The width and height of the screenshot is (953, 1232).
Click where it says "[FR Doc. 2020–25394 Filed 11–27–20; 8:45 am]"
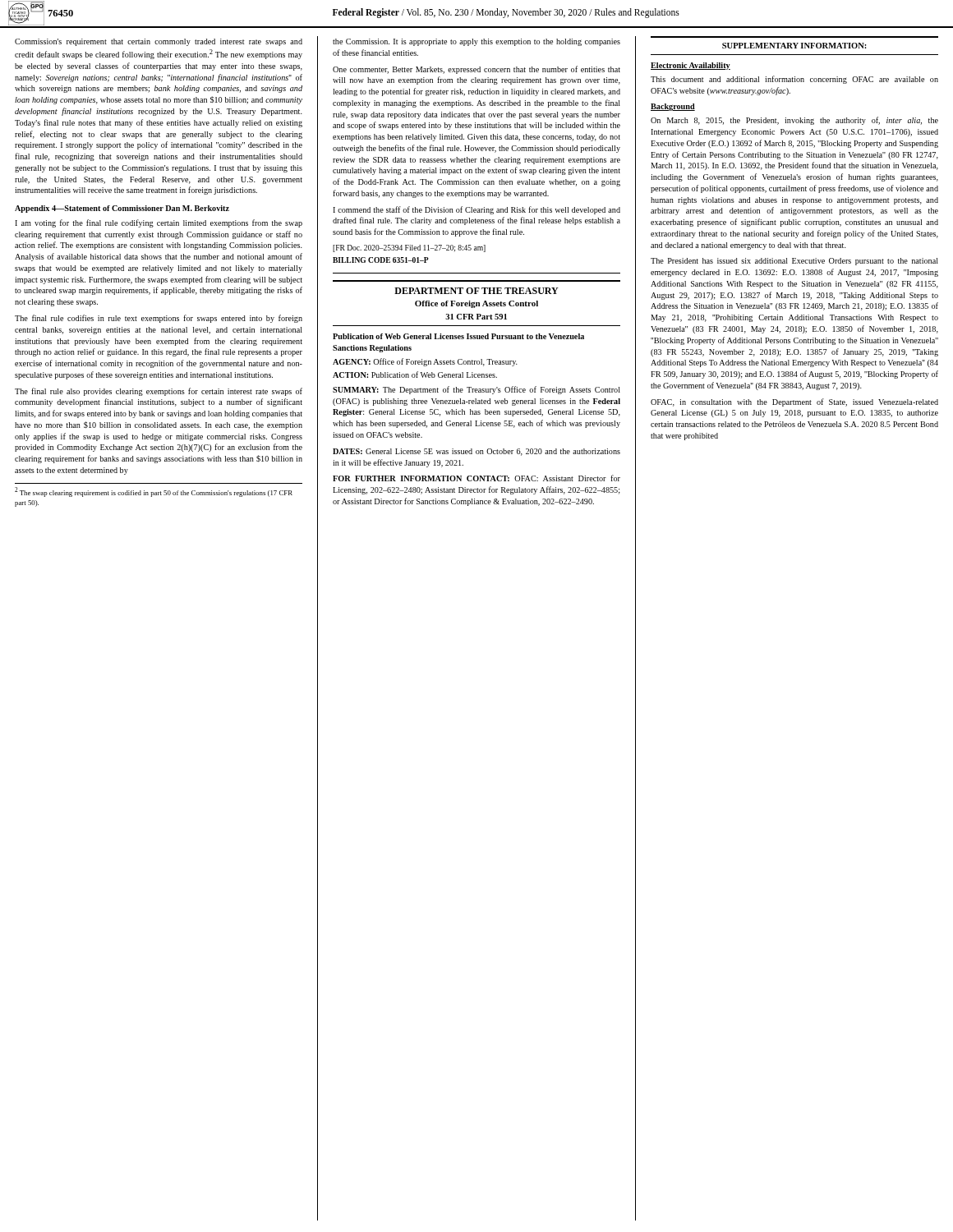point(409,248)
